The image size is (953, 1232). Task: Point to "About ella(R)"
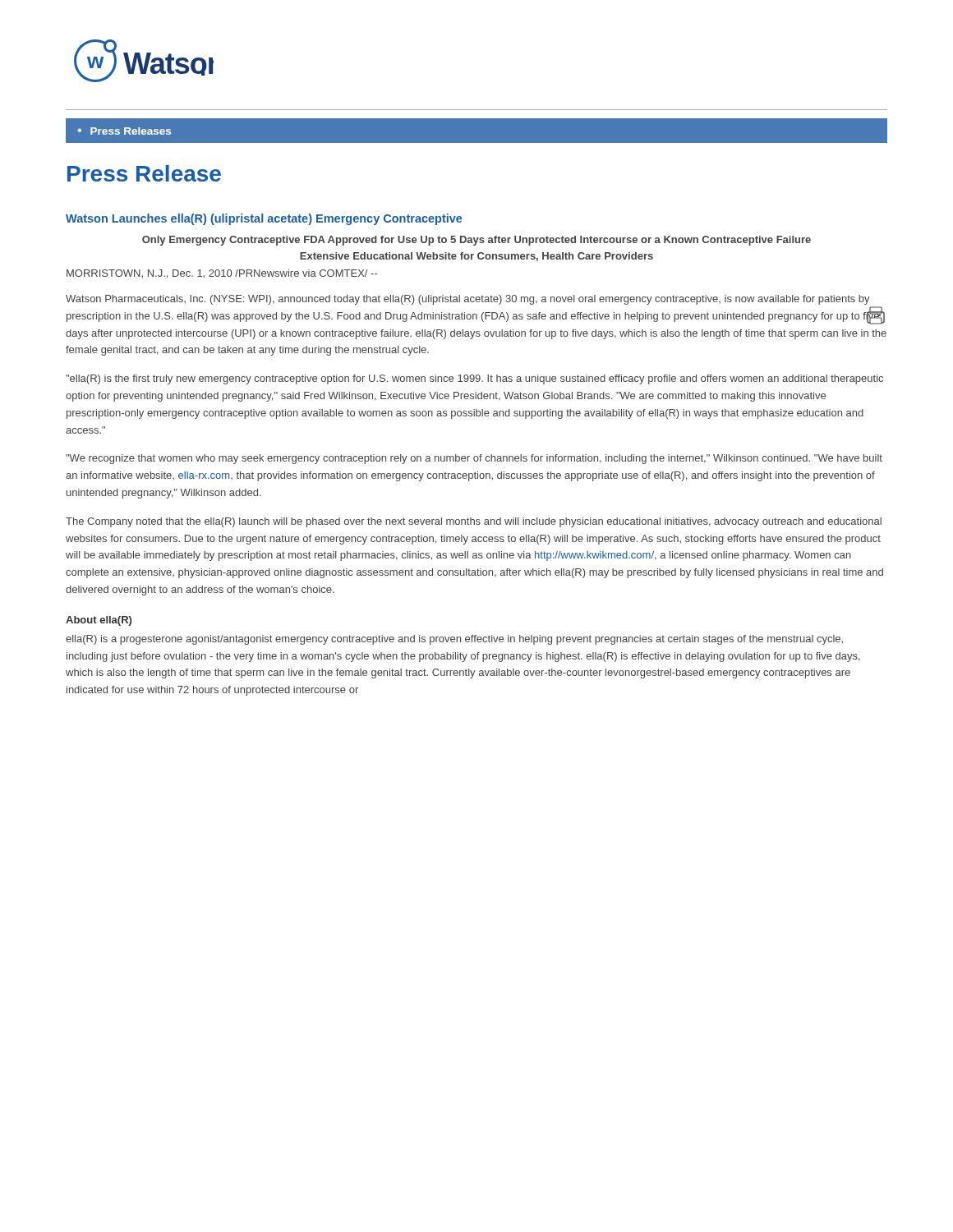tap(99, 619)
